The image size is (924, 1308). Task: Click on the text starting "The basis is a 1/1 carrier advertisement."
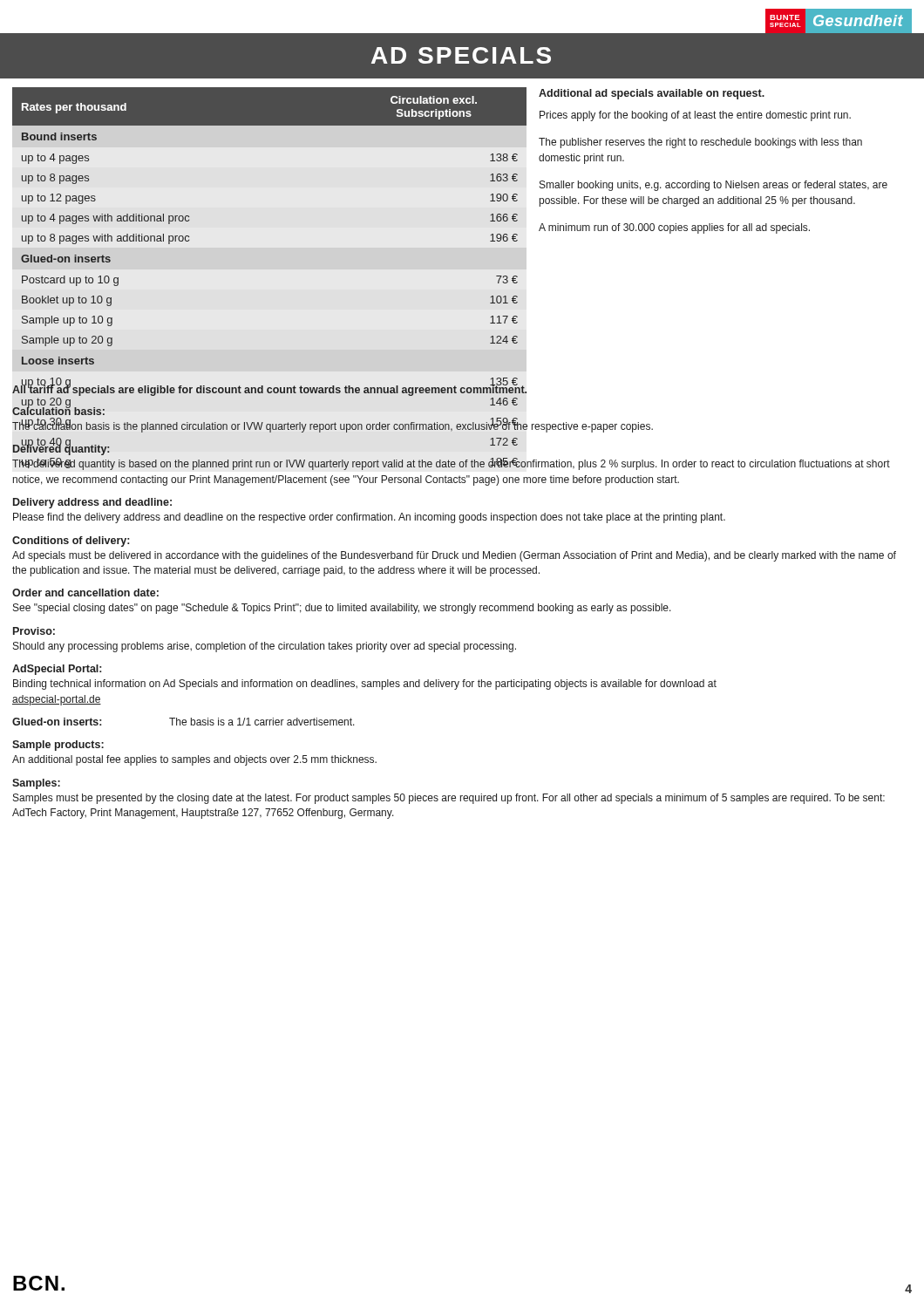coord(262,722)
